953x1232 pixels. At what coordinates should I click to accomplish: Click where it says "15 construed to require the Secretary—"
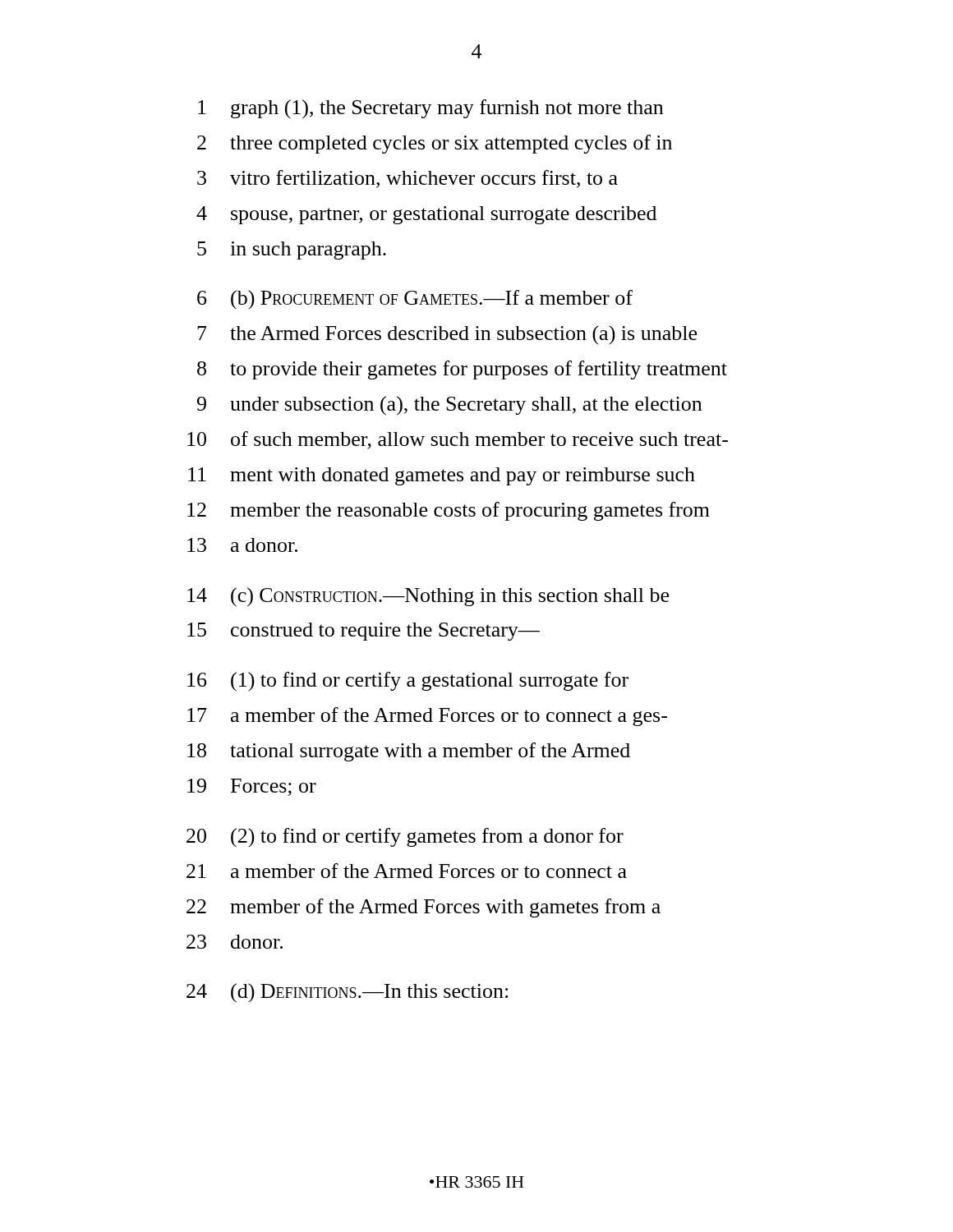tap(501, 631)
